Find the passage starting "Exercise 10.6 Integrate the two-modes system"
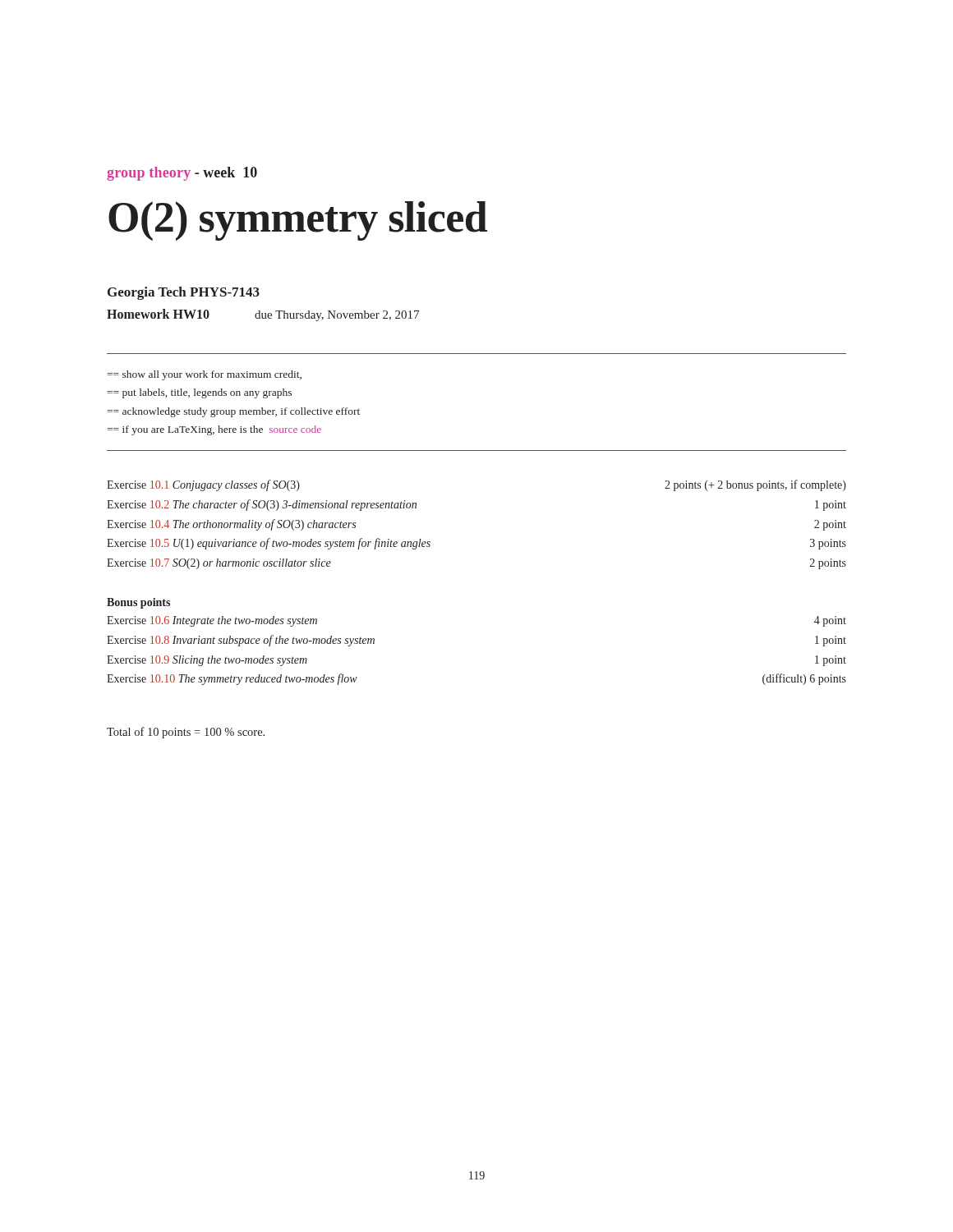953x1232 pixels. (x=205, y=621)
